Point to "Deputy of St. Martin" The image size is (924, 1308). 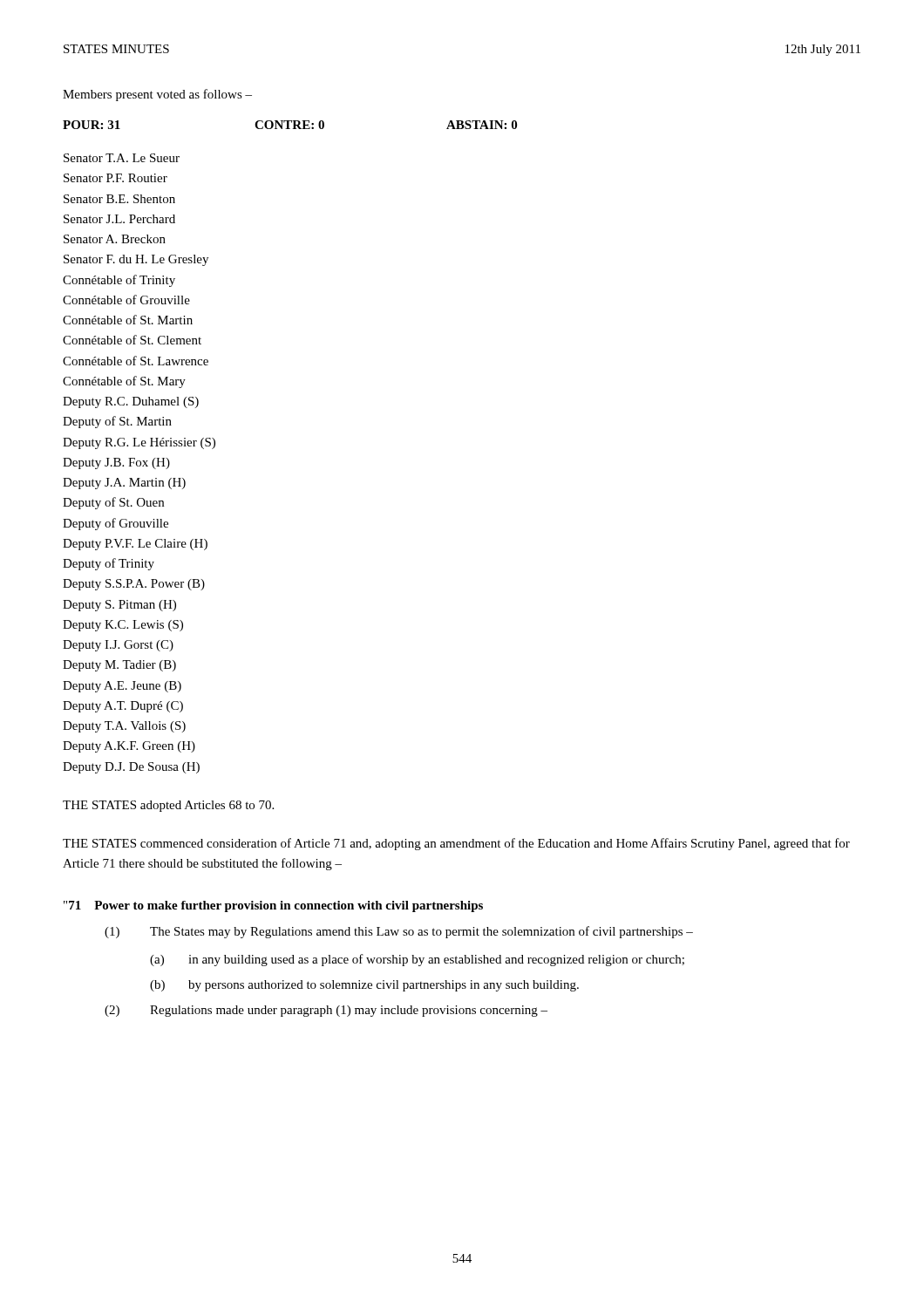[117, 421]
